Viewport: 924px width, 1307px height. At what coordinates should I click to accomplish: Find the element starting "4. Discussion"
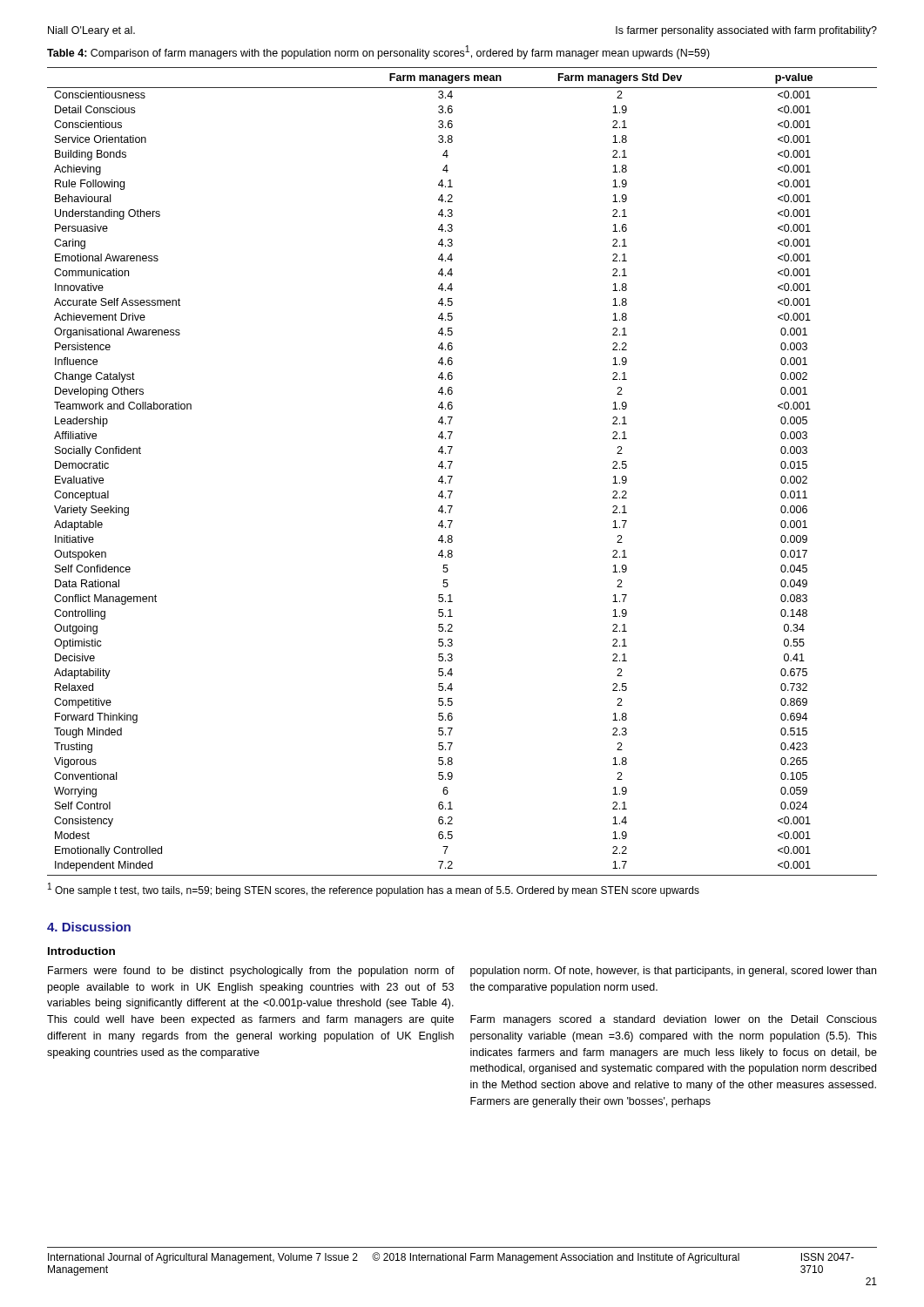(89, 927)
